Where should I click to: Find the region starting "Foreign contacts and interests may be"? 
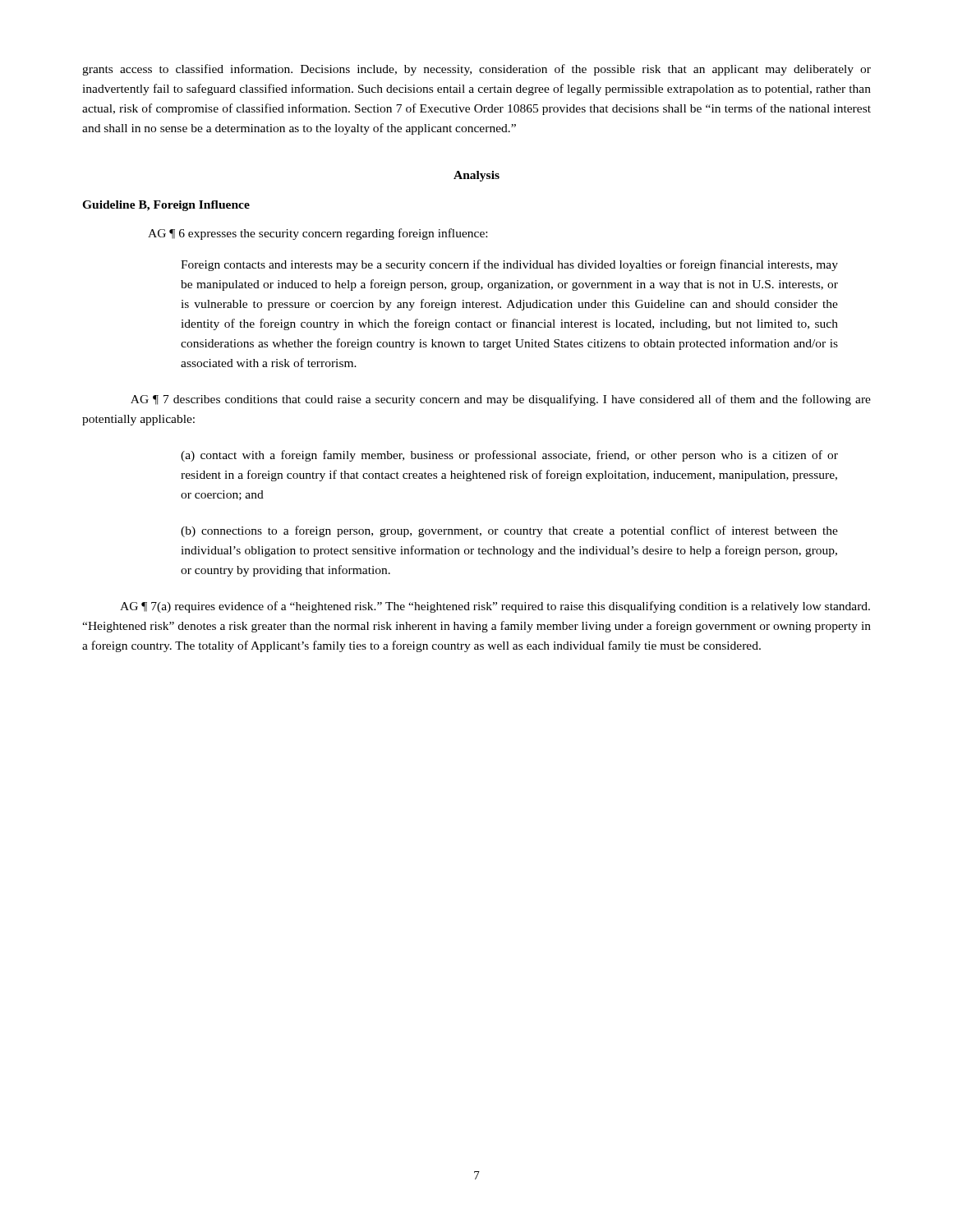coord(509,313)
